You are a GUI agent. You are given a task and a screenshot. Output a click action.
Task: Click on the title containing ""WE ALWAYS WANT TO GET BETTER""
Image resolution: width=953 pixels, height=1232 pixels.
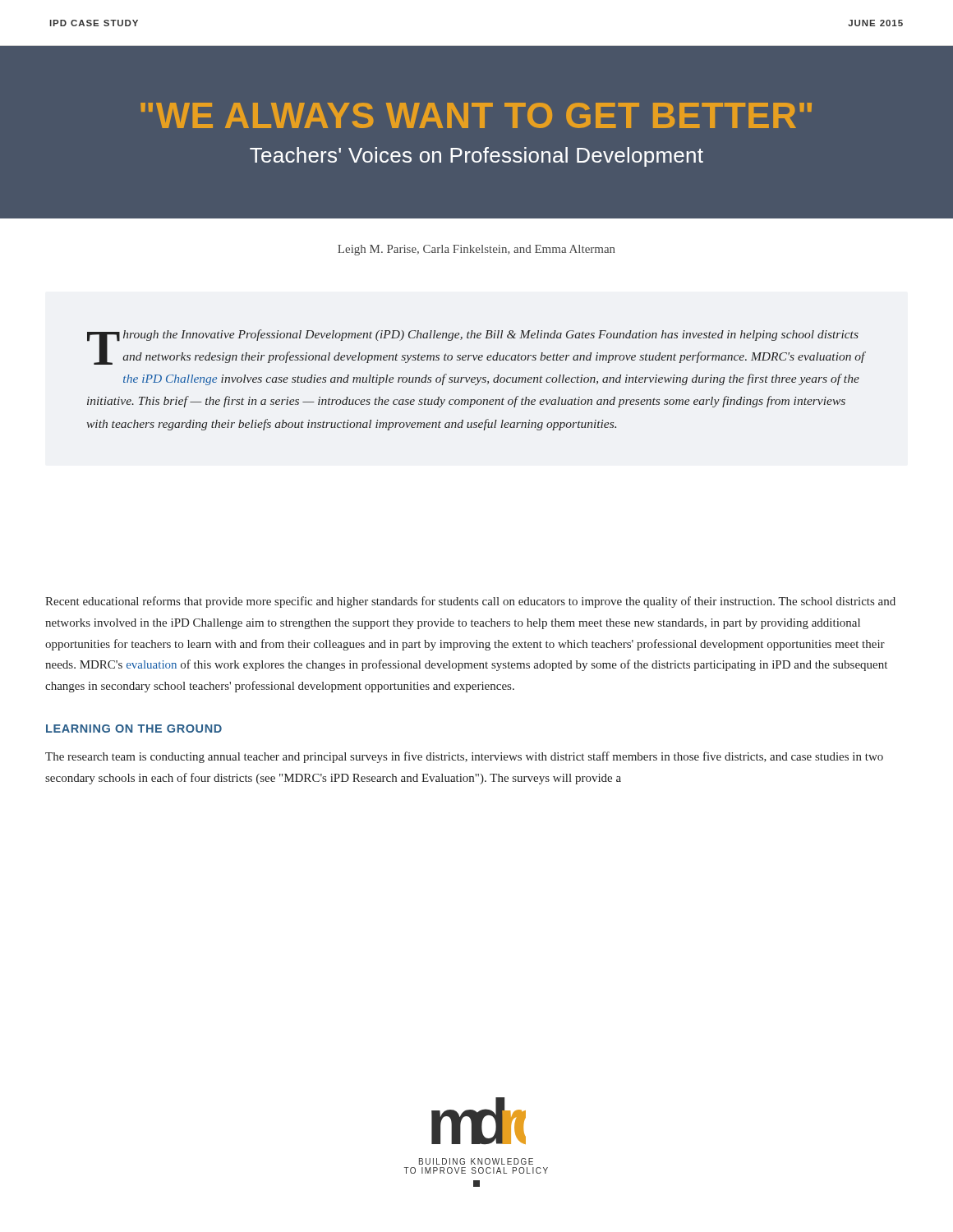click(476, 132)
